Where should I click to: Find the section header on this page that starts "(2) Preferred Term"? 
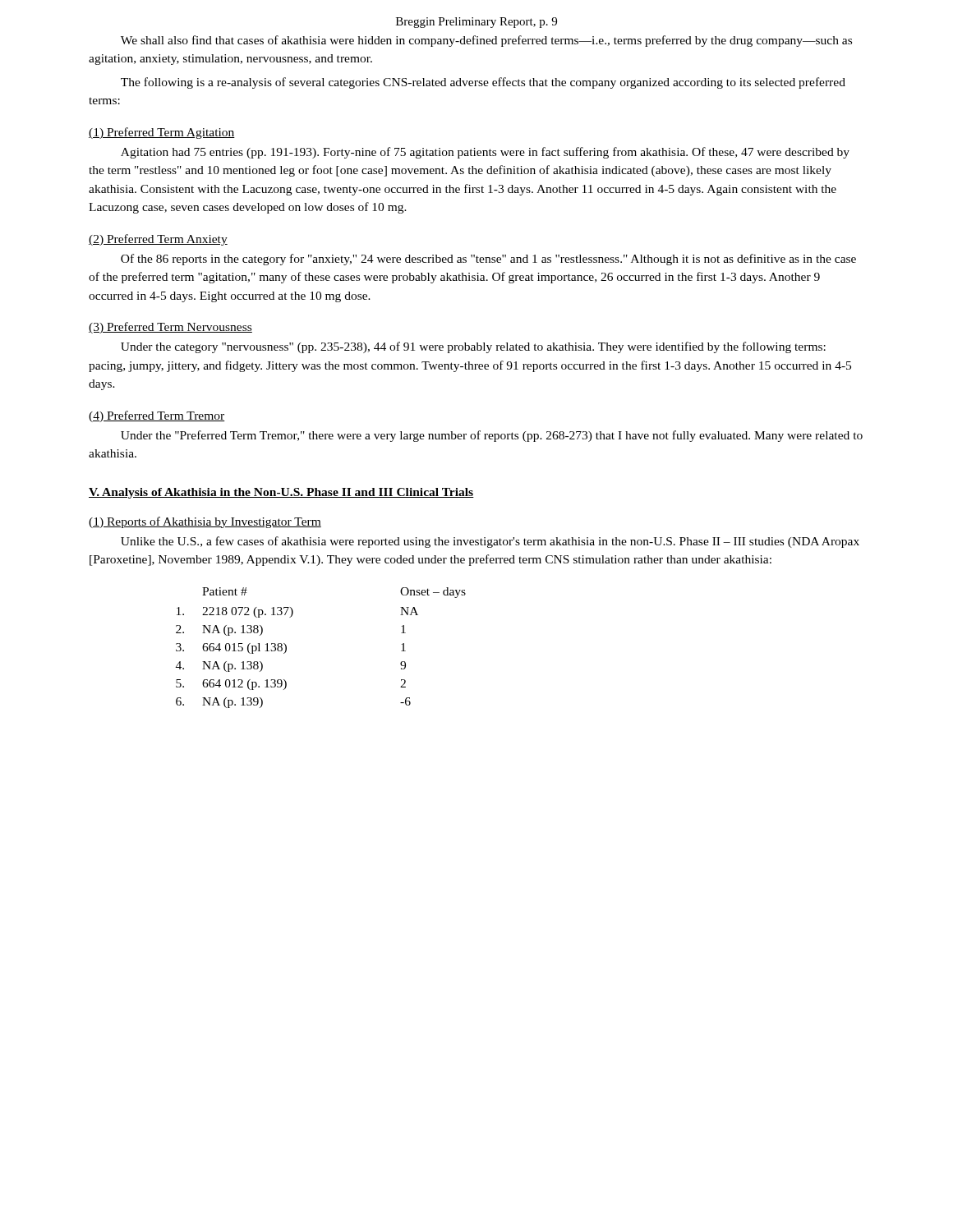pos(158,238)
